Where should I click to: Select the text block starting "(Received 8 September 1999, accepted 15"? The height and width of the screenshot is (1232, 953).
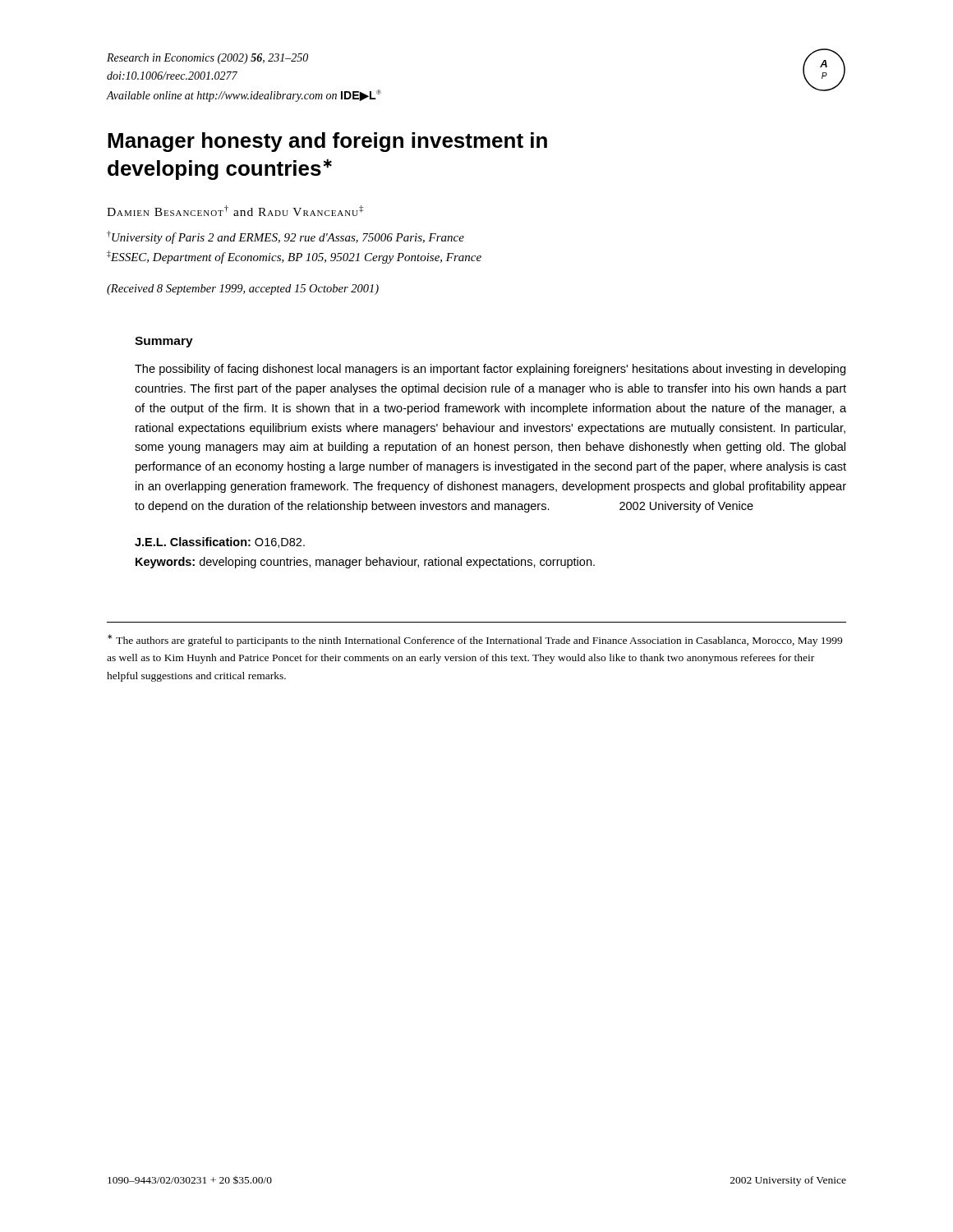(243, 288)
